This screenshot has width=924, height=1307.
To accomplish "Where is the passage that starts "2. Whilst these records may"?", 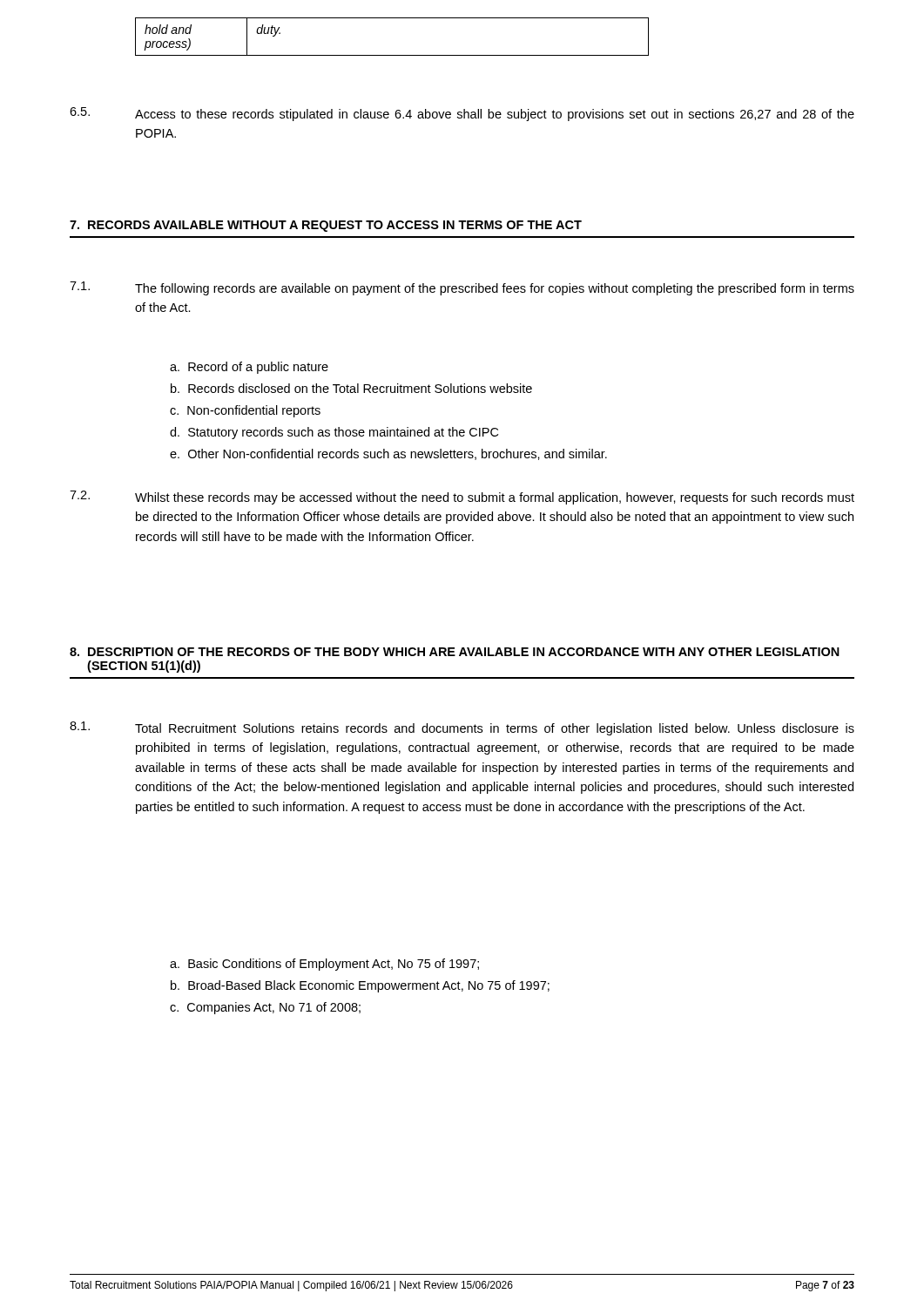I will (462, 517).
